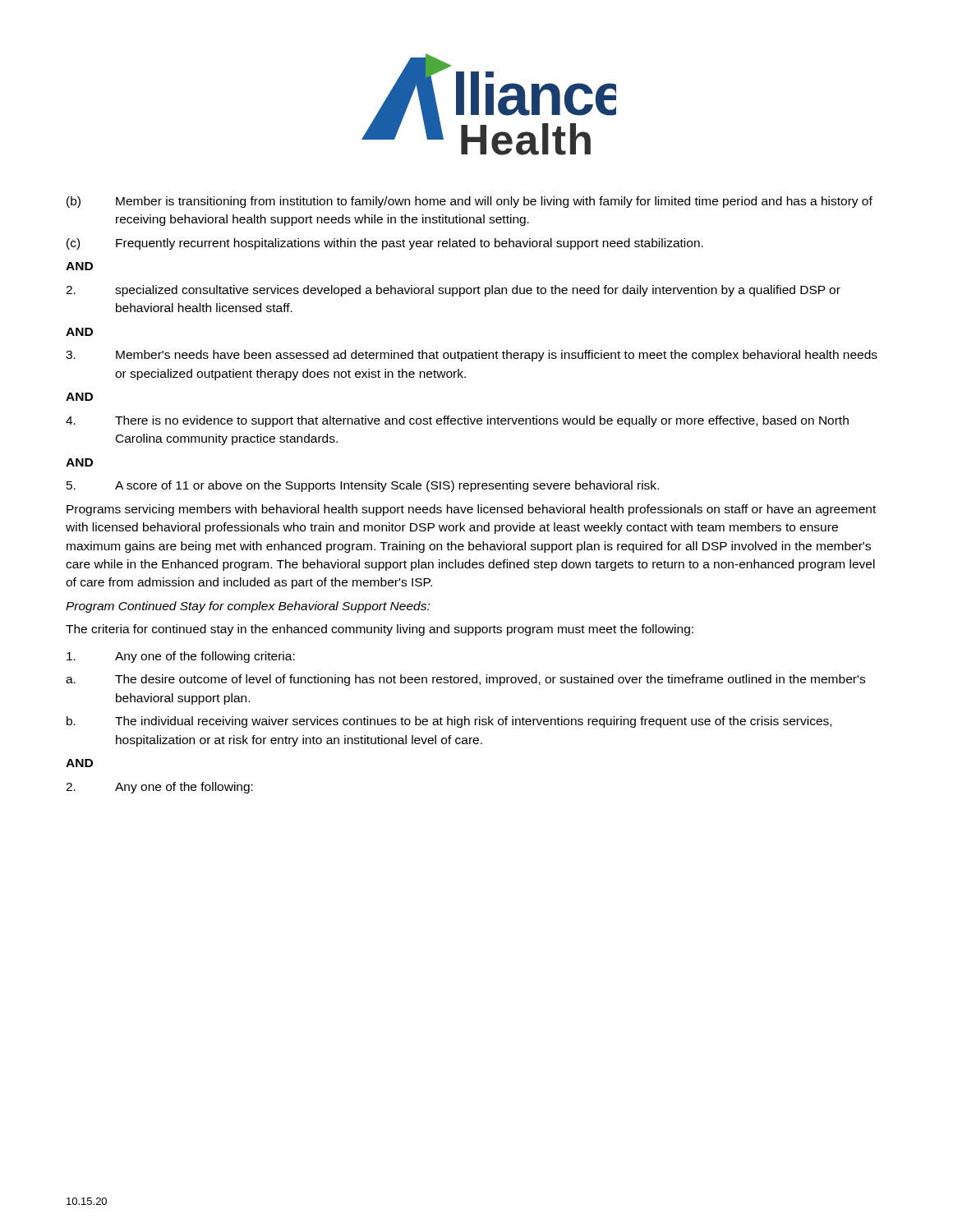This screenshot has height=1232, width=953.
Task: Click on the passage starting "2.Any one of the following:"
Action: tap(159, 788)
